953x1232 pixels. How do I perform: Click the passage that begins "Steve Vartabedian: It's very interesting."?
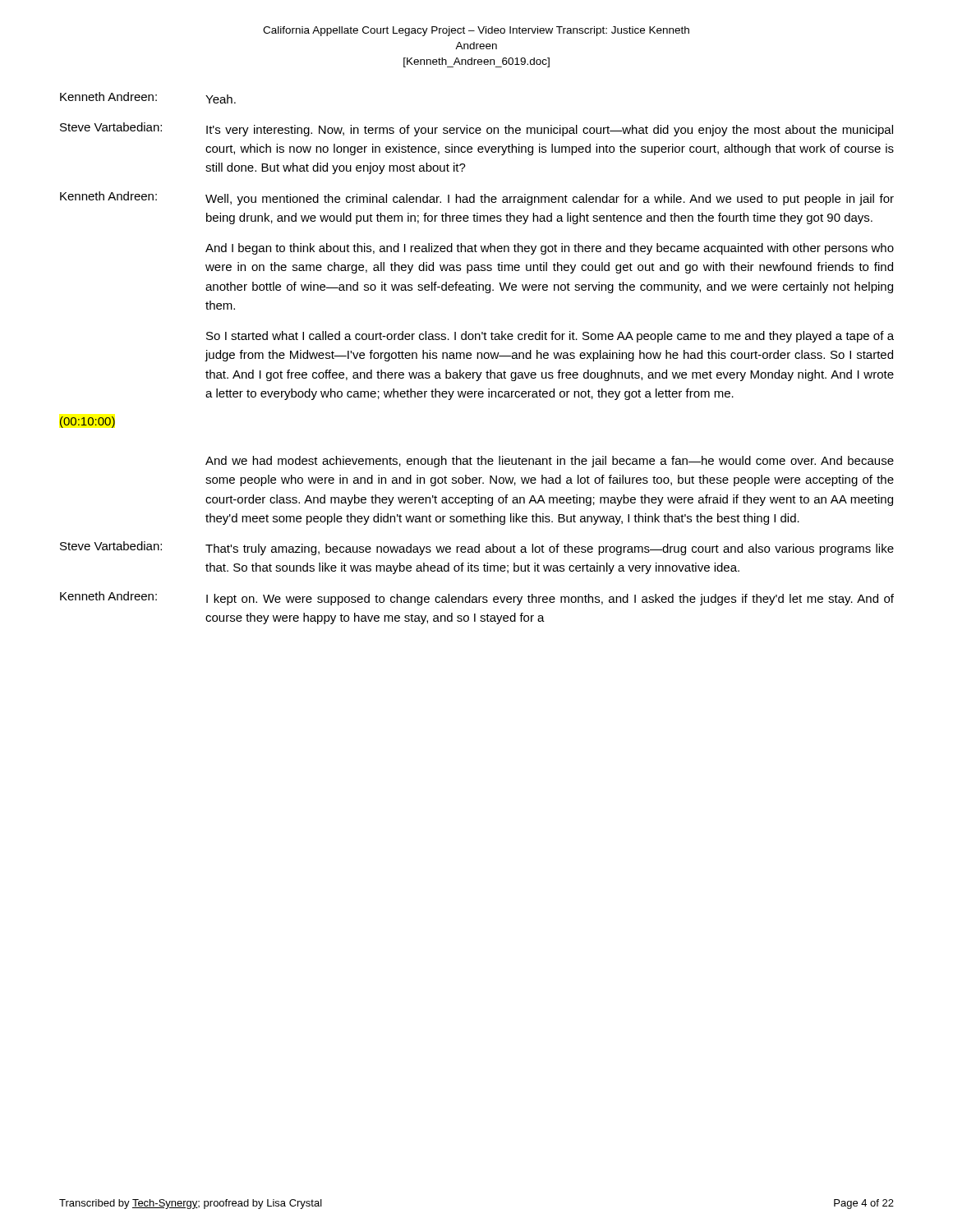476,149
